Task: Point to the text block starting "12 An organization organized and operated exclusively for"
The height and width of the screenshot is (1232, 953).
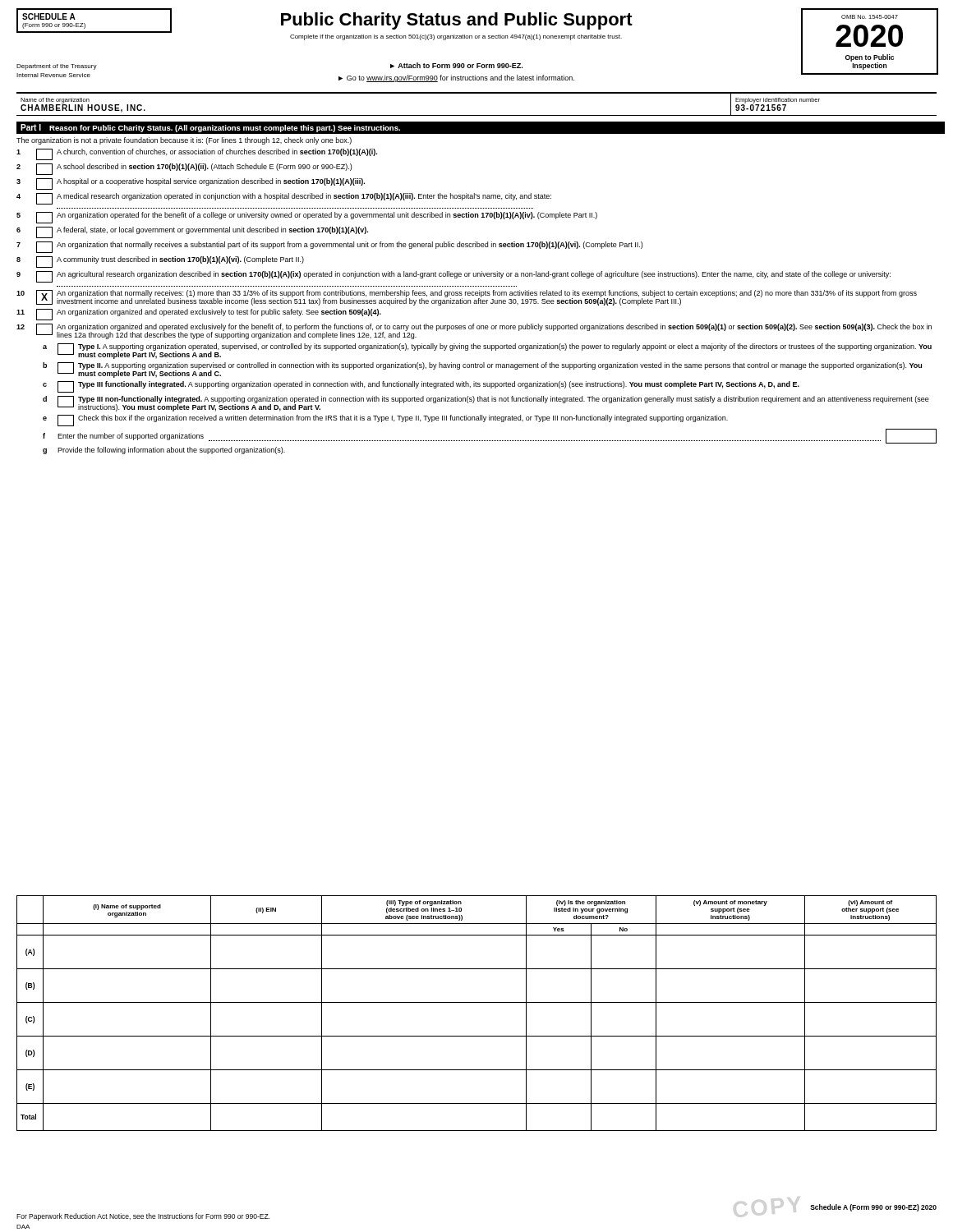Action: (x=476, y=331)
